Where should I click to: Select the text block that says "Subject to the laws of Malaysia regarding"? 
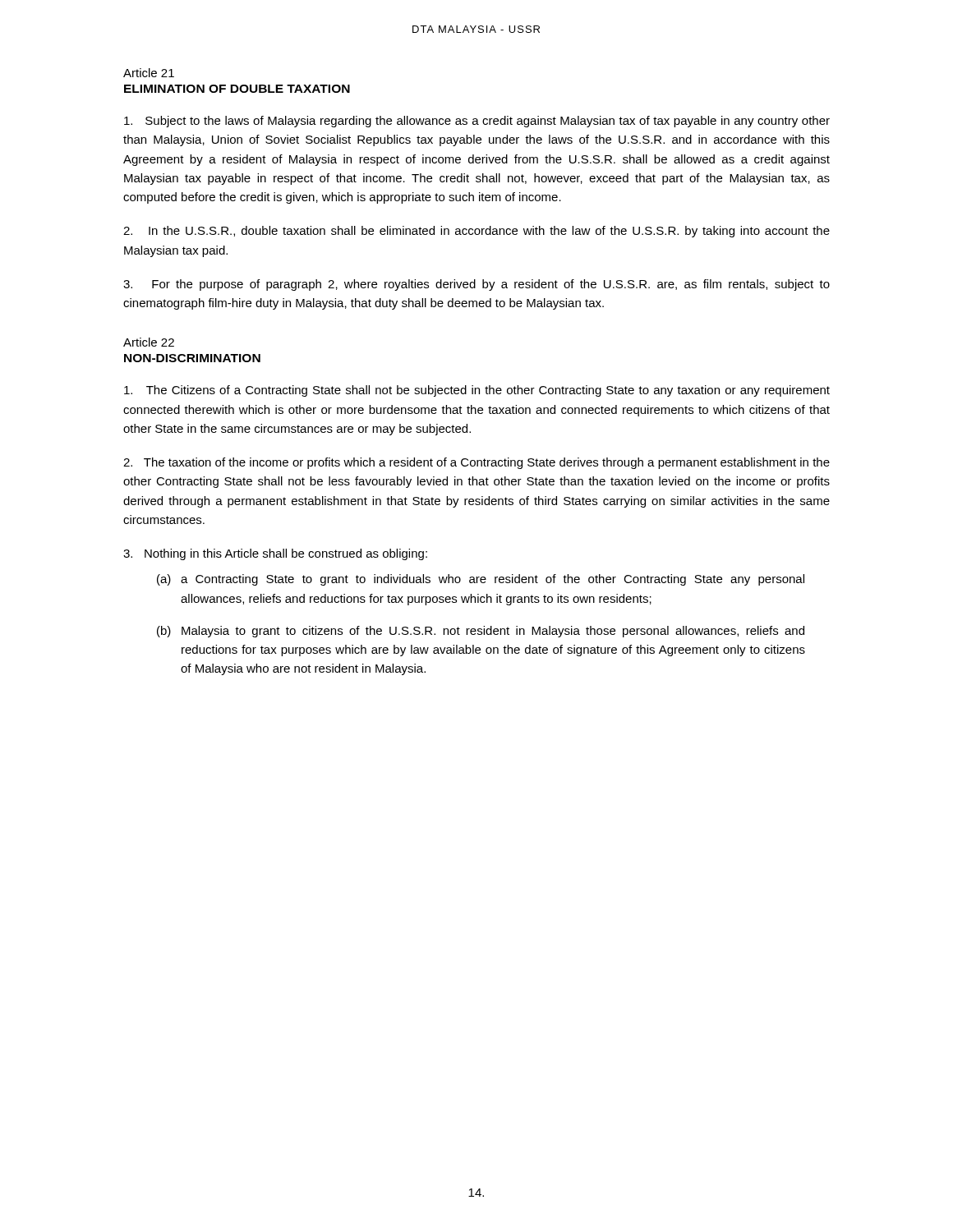tap(476, 158)
